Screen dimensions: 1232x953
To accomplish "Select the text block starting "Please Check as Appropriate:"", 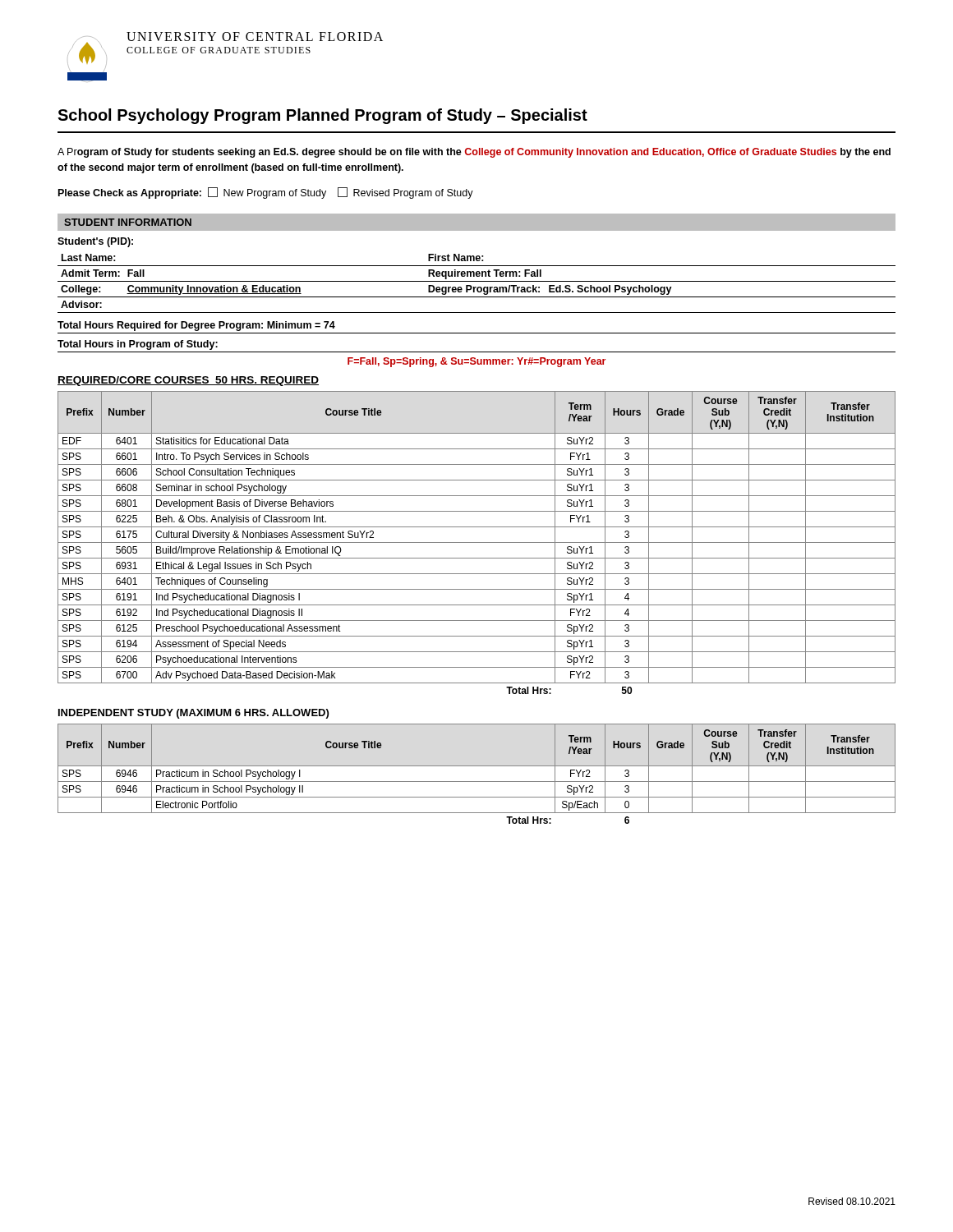I will [265, 193].
